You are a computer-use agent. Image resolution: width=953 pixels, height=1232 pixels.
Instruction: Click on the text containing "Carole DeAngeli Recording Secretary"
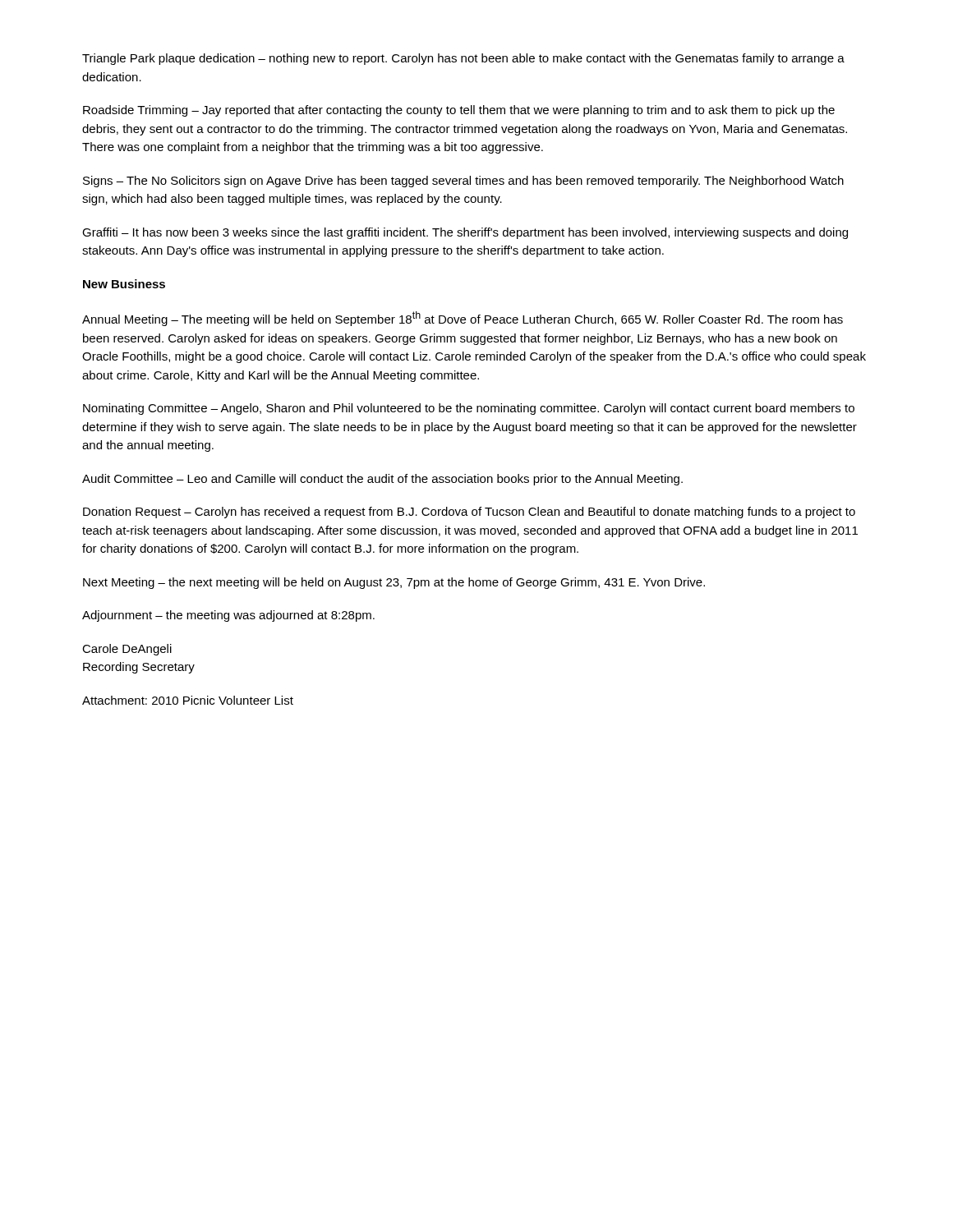pyautogui.click(x=138, y=657)
